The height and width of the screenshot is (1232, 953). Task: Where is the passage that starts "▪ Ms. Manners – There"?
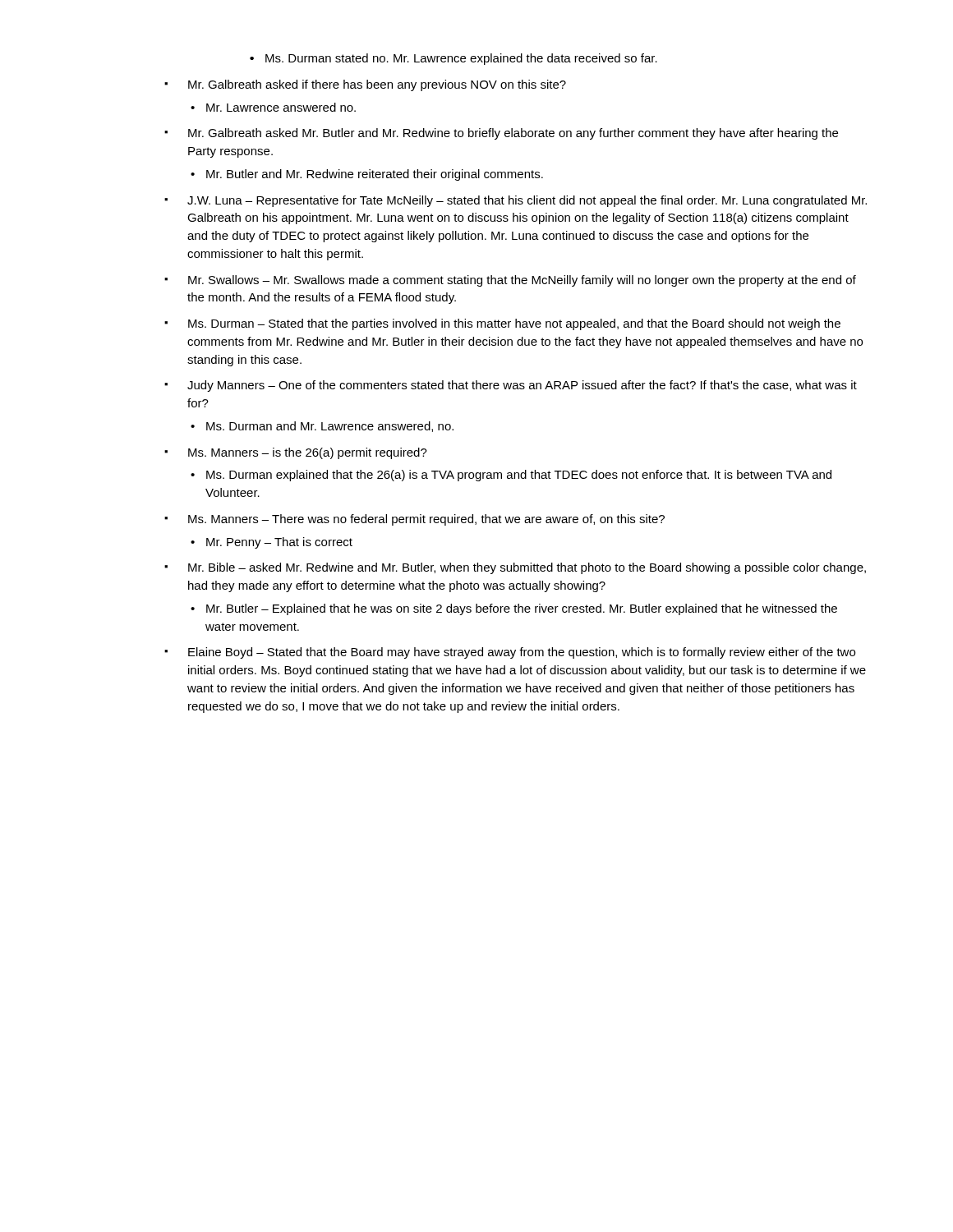tap(518, 530)
